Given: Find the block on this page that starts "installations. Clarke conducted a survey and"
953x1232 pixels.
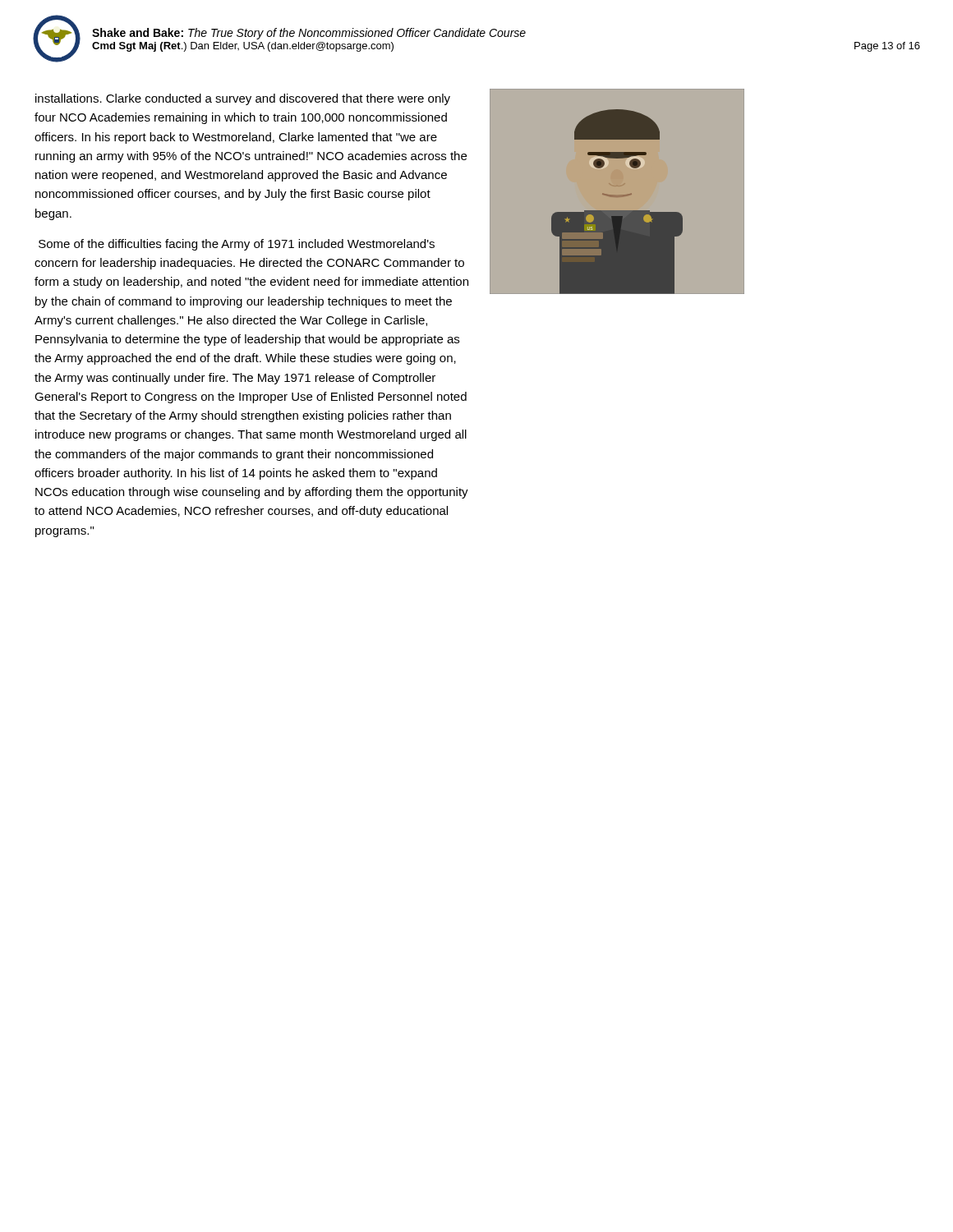Looking at the screenshot, I should coord(251,155).
